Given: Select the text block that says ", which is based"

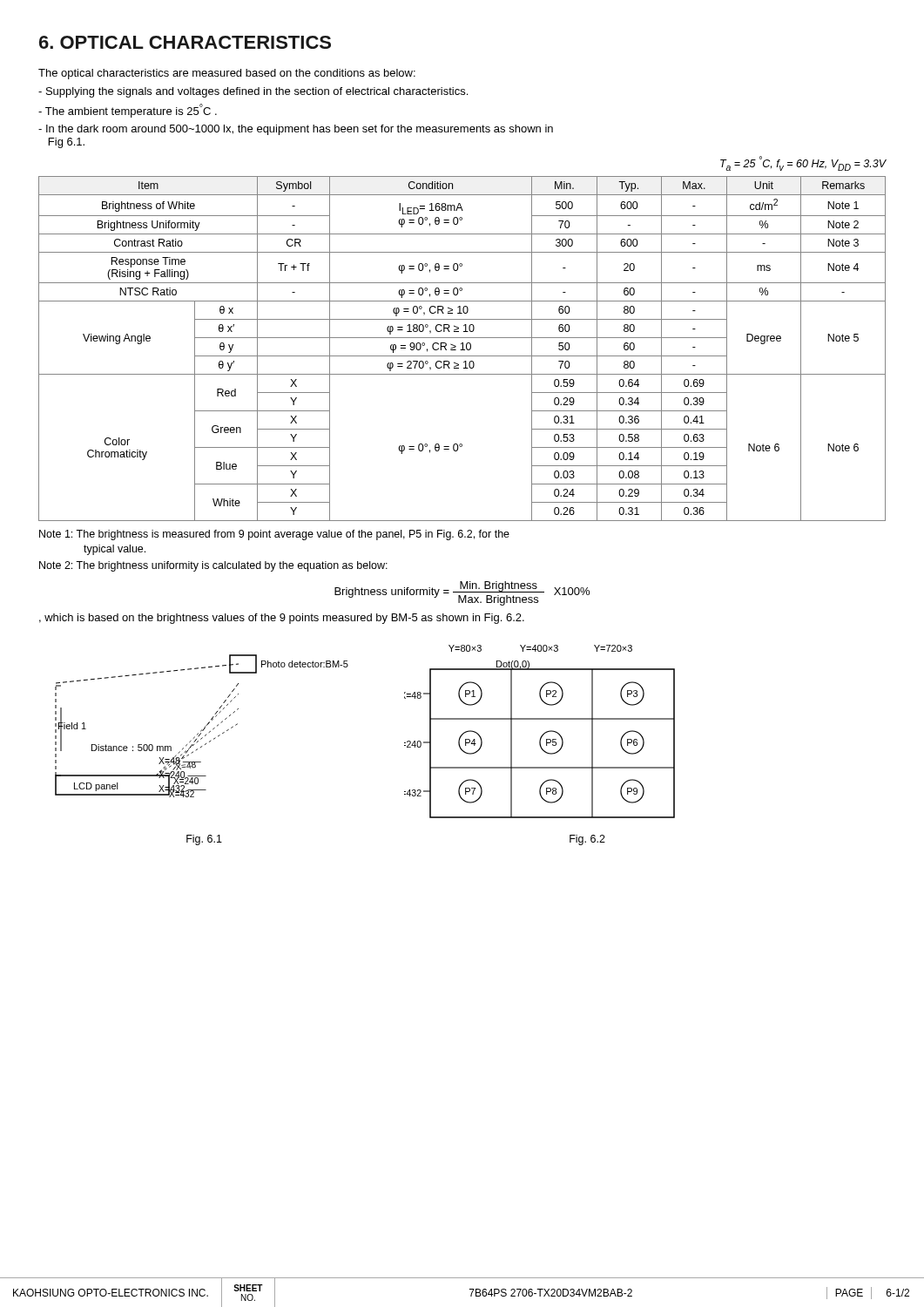Looking at the screenshot, I should tap(282, 617).
